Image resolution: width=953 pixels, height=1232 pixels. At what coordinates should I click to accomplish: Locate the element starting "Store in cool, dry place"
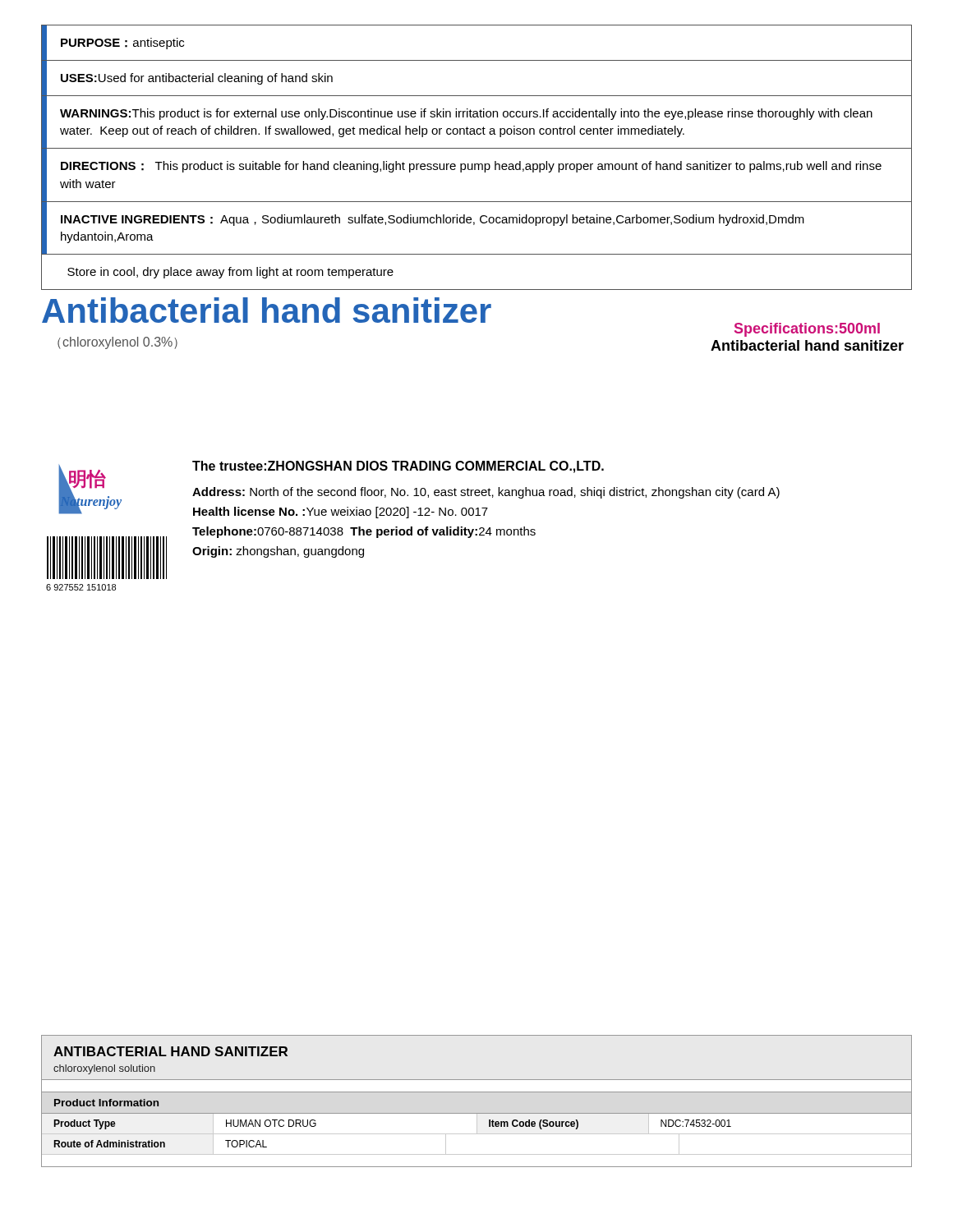click(x=225, y=271)
